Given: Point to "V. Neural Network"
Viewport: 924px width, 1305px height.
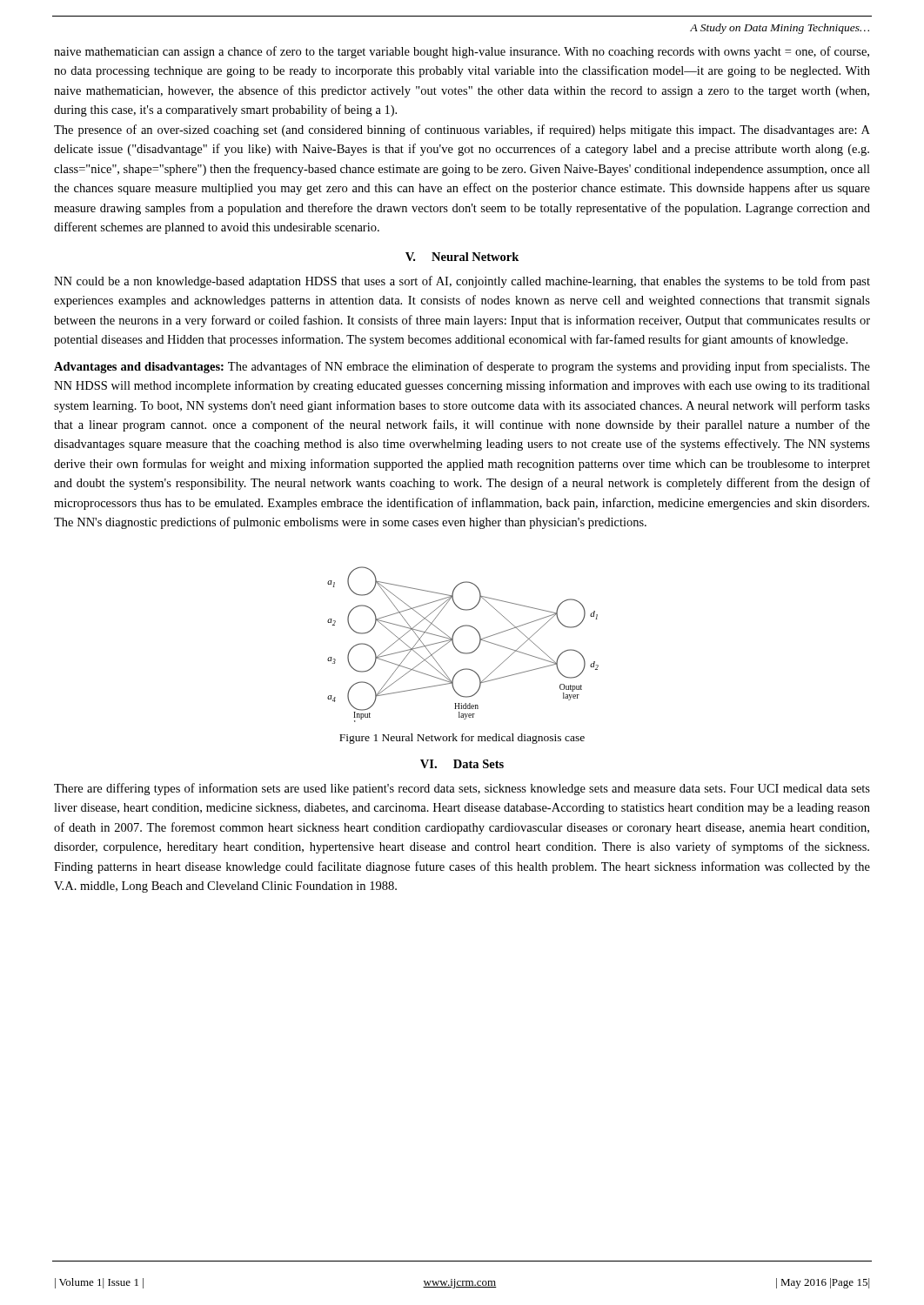Looking at the screenshot, I should tap(462, 256).
